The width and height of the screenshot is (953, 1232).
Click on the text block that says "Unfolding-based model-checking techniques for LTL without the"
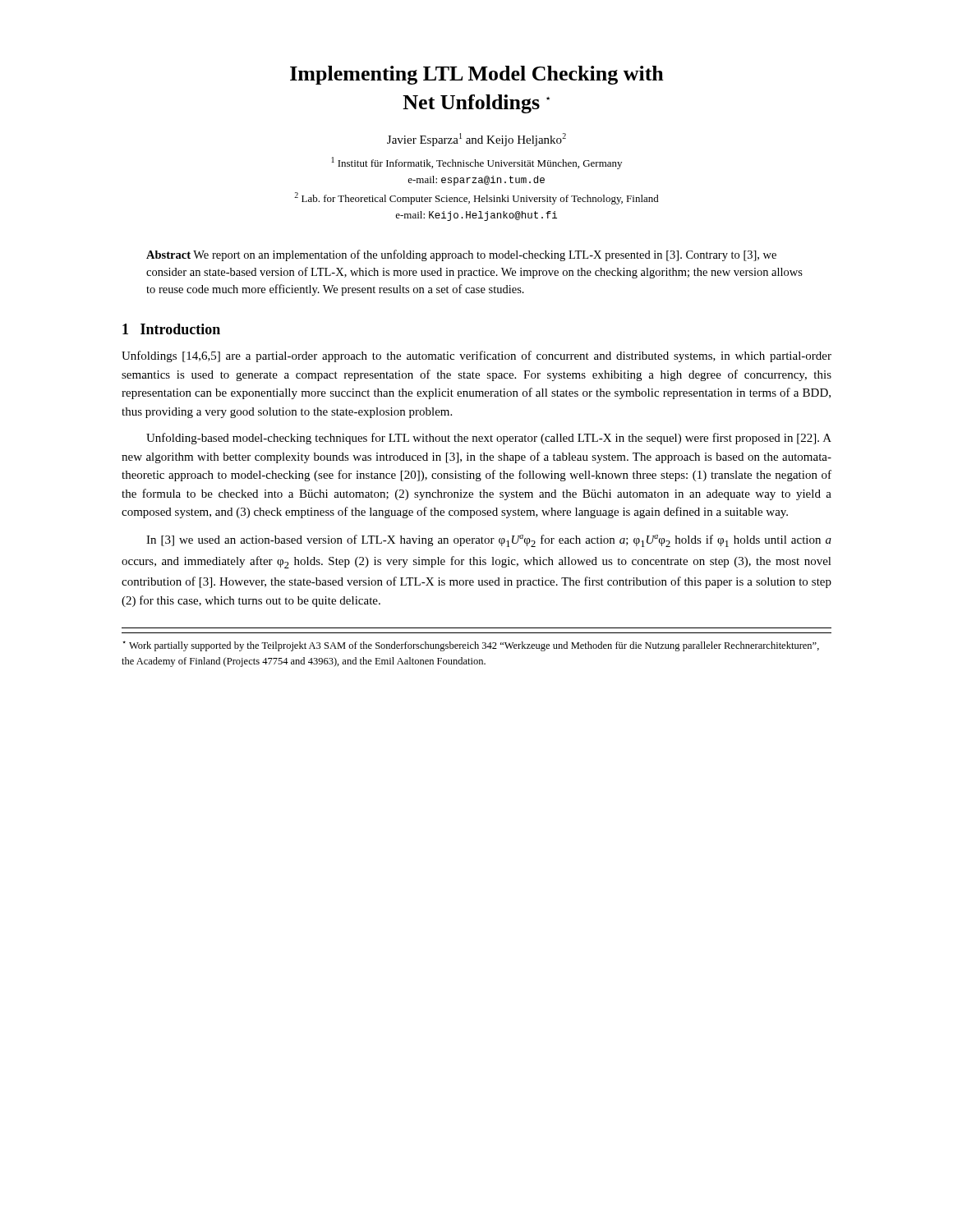point(476,475)
